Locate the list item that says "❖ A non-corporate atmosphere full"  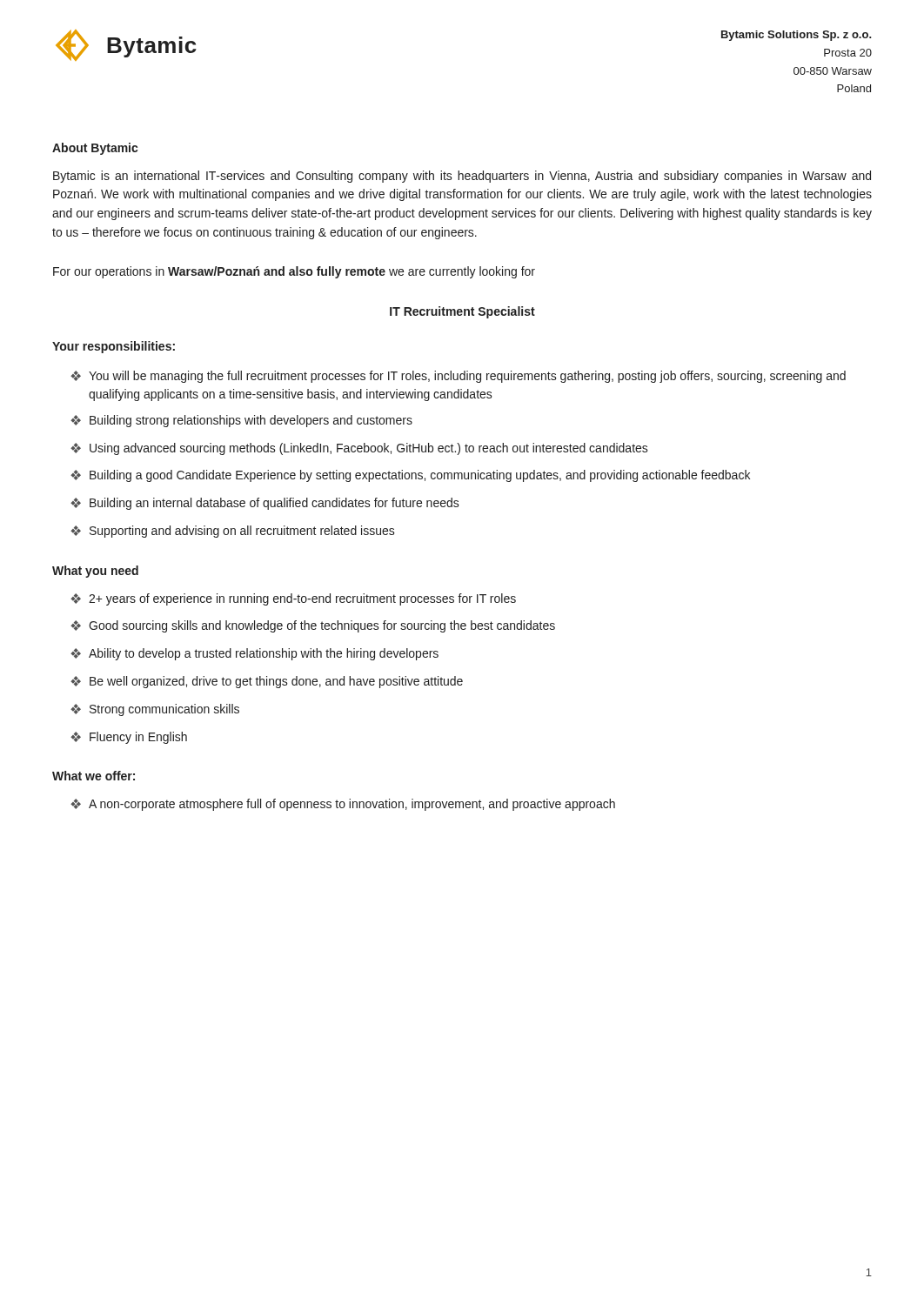tap(471, 806)
